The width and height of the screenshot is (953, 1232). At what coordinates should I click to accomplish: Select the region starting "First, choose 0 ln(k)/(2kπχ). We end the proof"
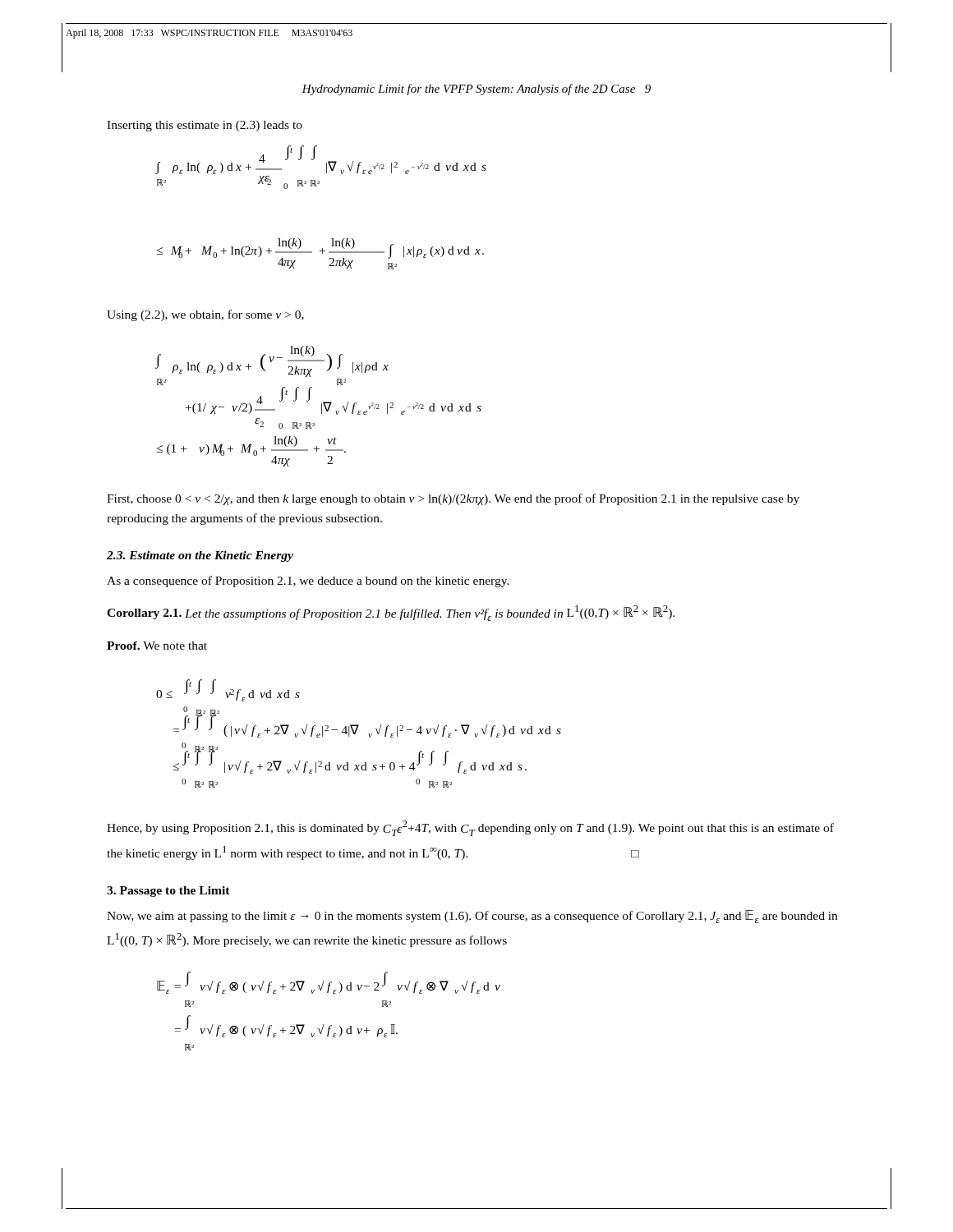point(453,508)
